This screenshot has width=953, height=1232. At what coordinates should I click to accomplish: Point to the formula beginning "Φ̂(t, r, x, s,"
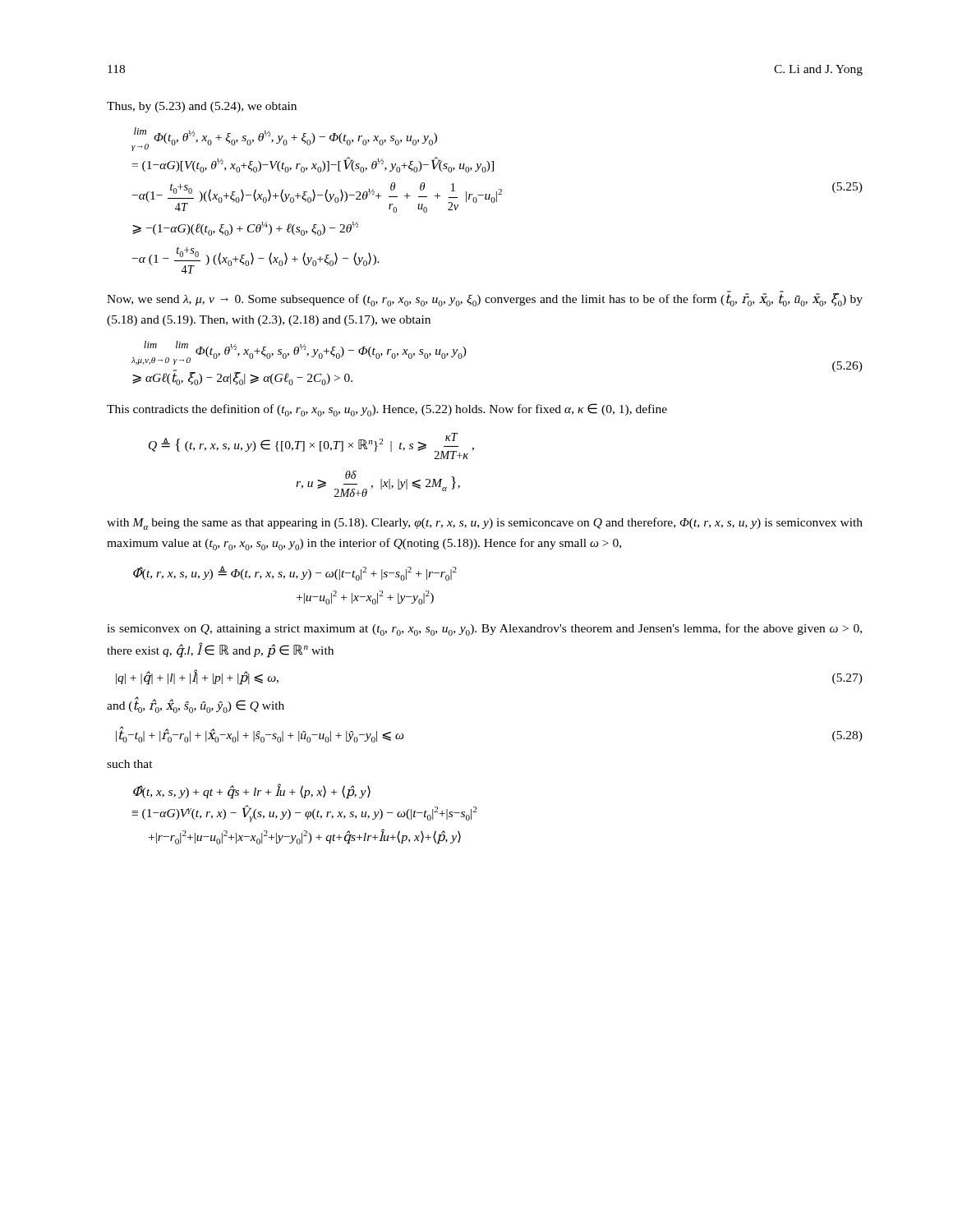295,573
